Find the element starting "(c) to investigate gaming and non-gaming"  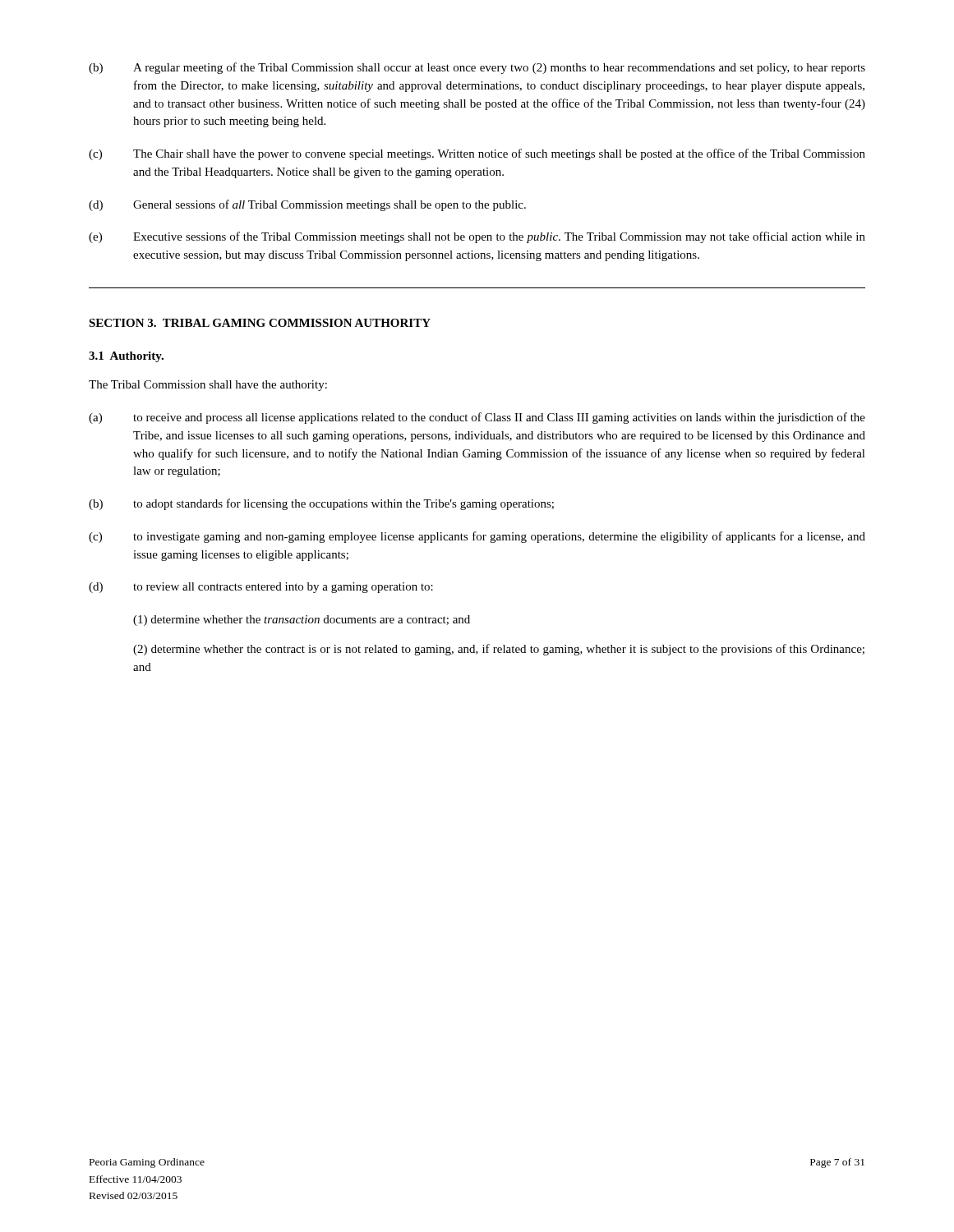(477, 546)
